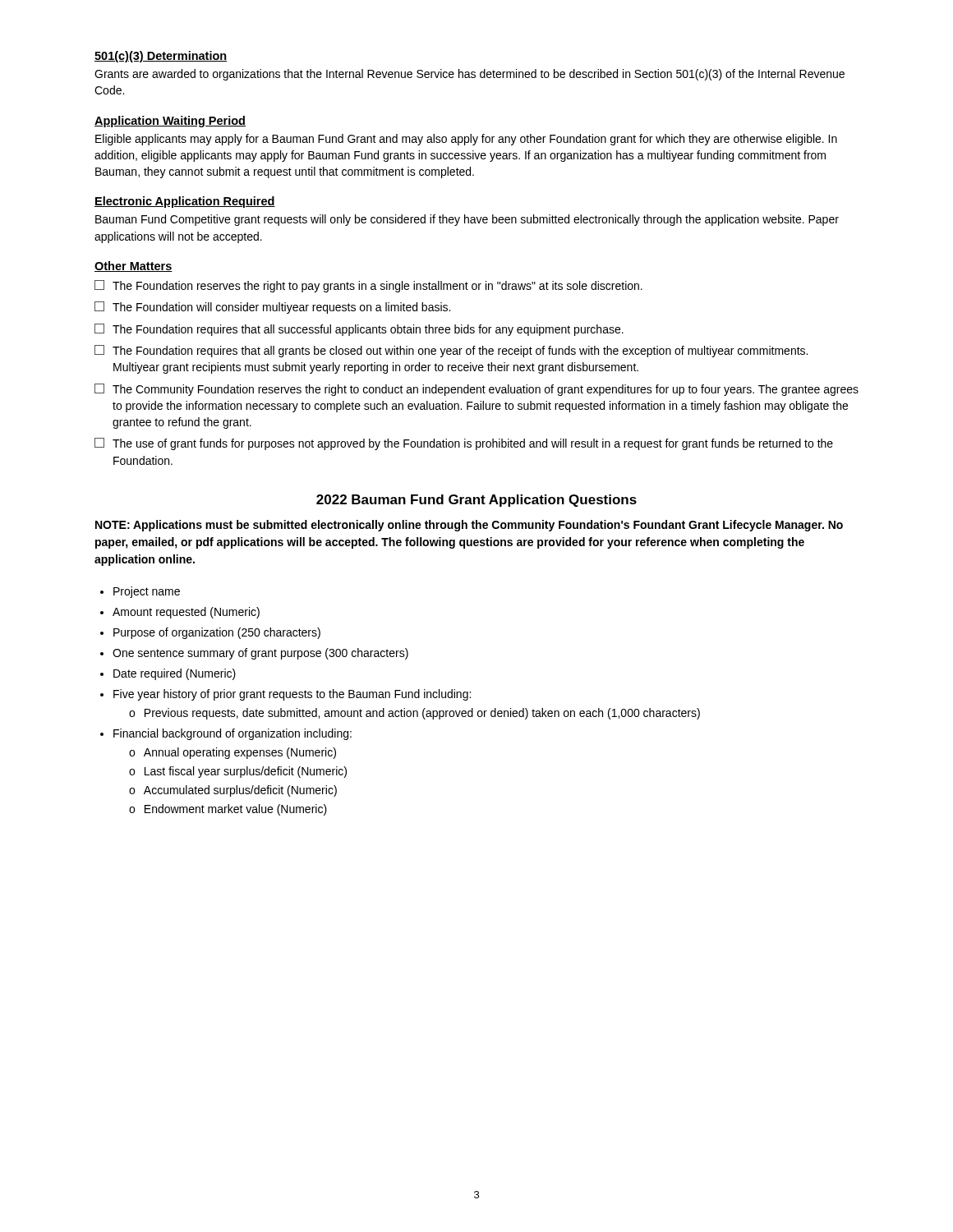Screen dimensions: 1232x953
Task: Locate the block of text that opens with "The Foundation will"
Action: pos(273,308)
